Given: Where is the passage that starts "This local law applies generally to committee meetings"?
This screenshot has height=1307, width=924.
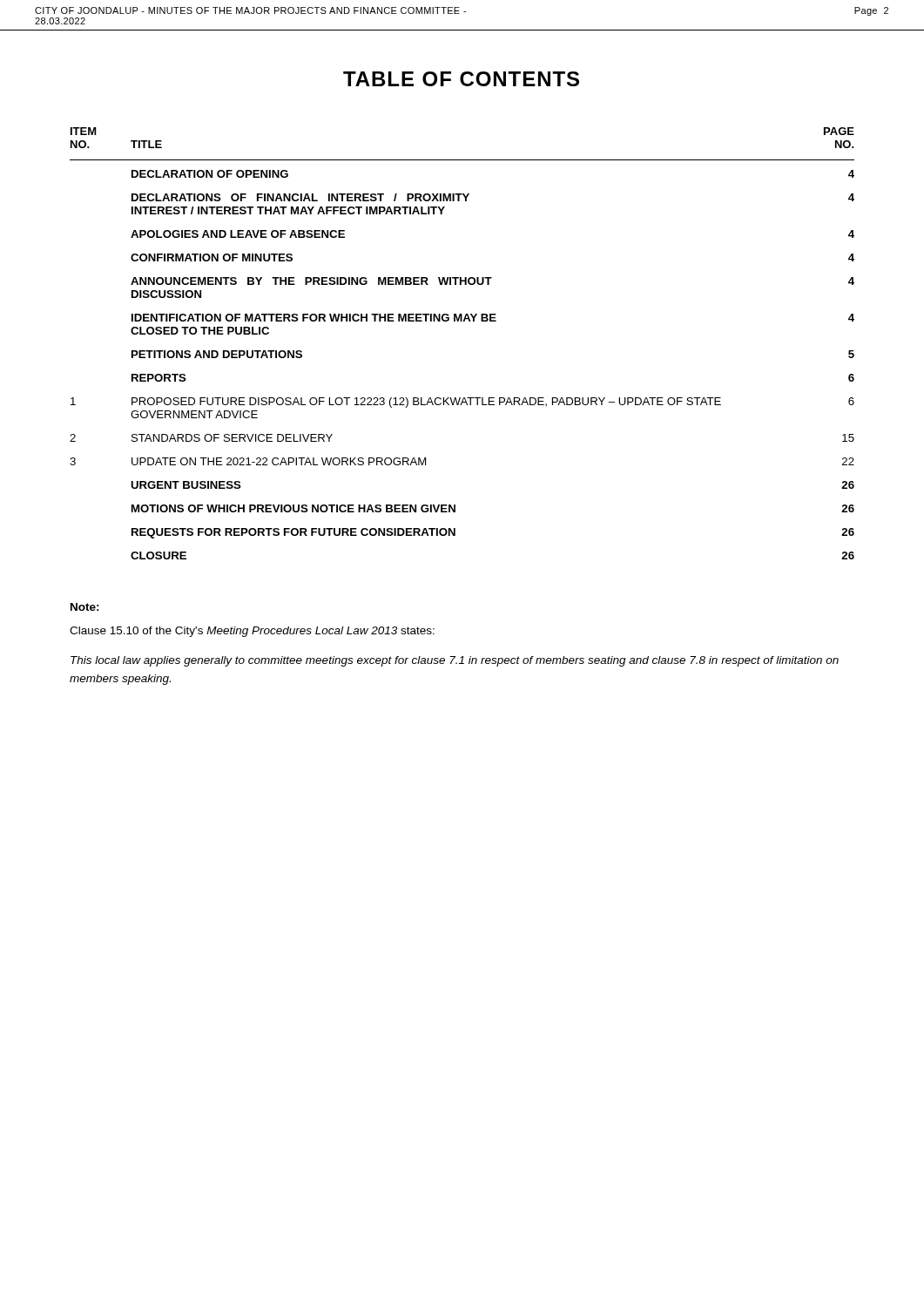Looking at the screenshot, I should pyautogui.click(x=454, y=669).
